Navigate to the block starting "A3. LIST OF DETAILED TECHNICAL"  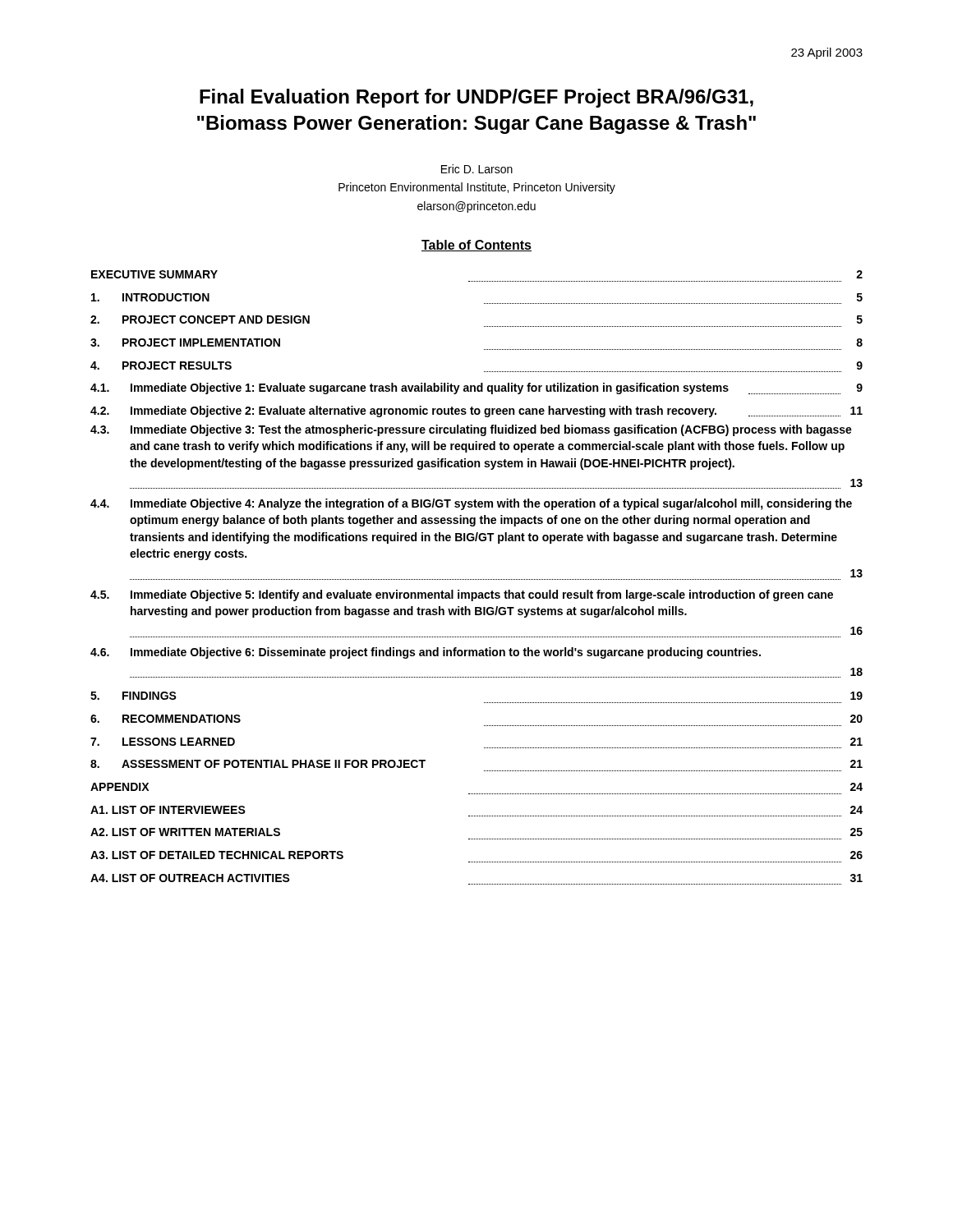[476, 854]
